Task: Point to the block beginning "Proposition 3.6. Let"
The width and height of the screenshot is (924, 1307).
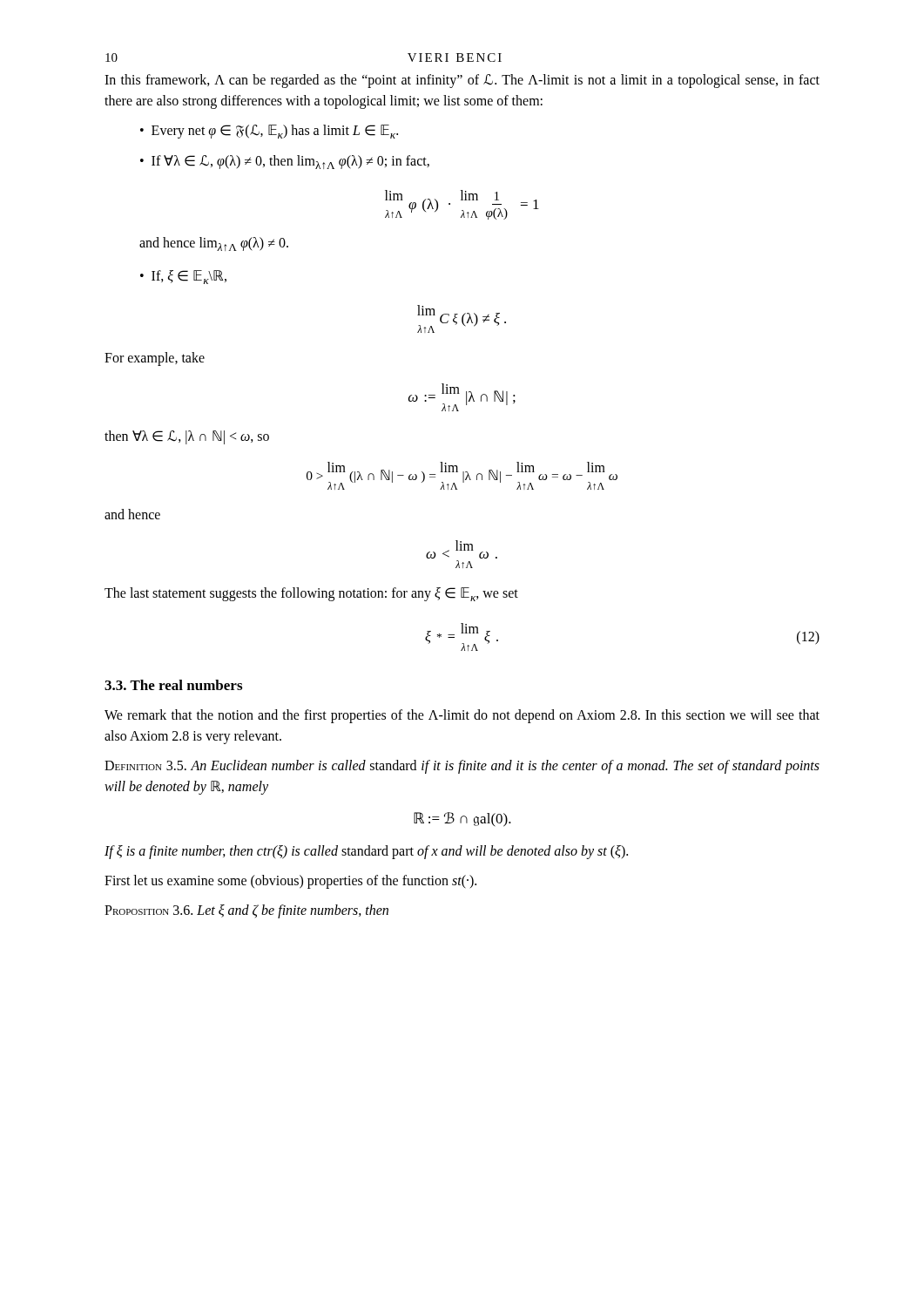Action: (x=246, y=911)
